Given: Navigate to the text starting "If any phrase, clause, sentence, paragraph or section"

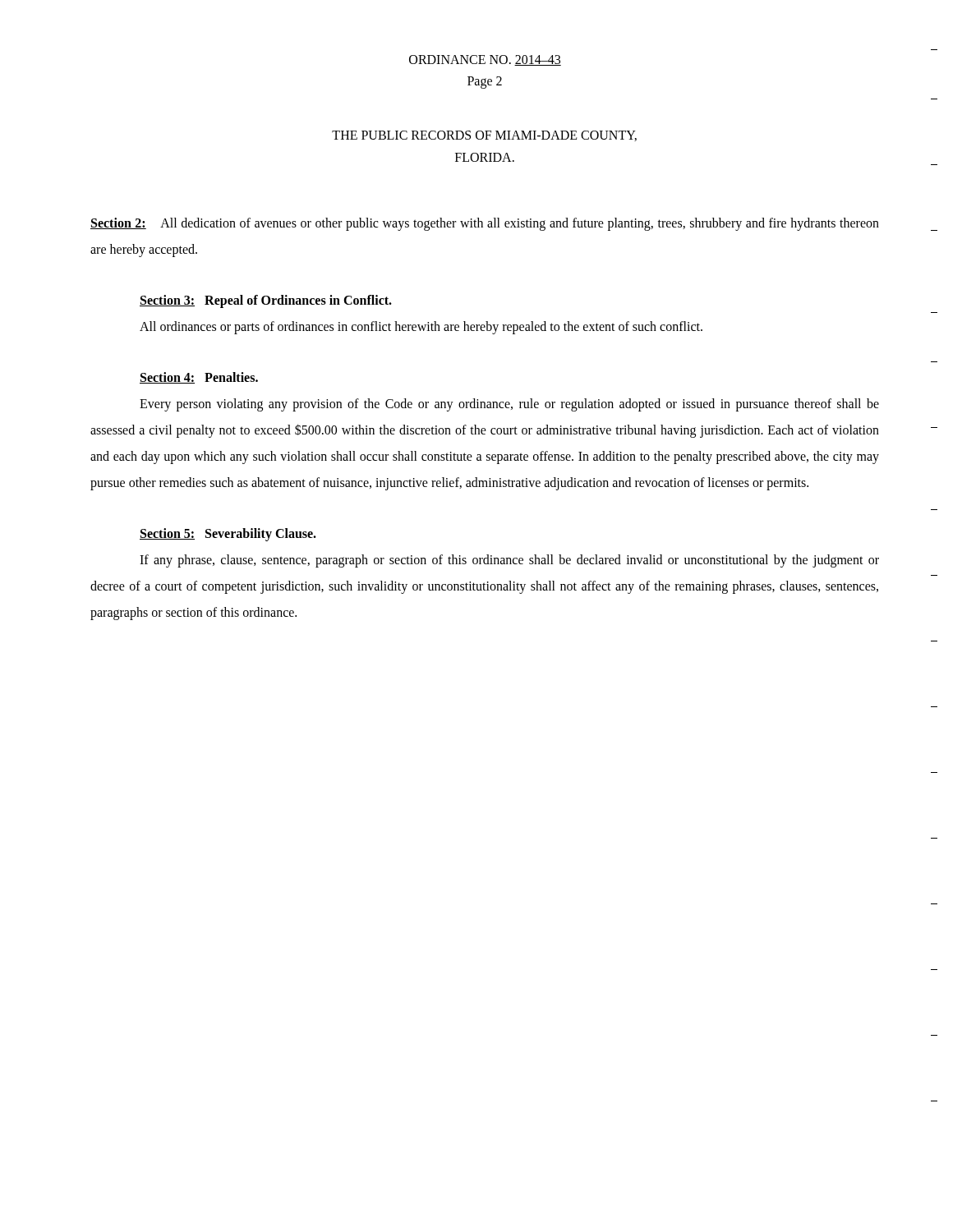Looking at the screenshot, I should [x=485, y=586].
